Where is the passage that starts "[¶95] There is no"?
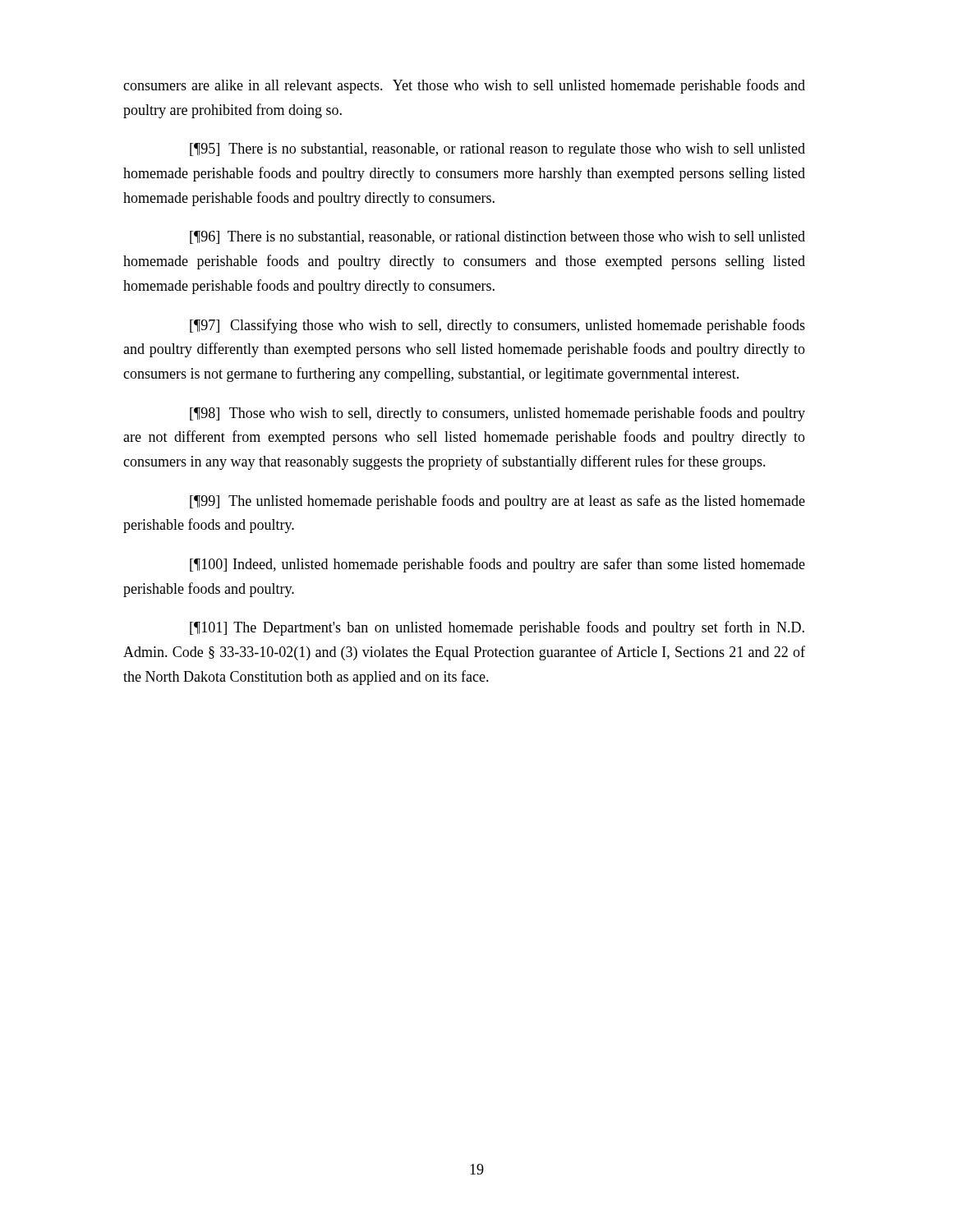953x1232 pixels. (464, 172)
